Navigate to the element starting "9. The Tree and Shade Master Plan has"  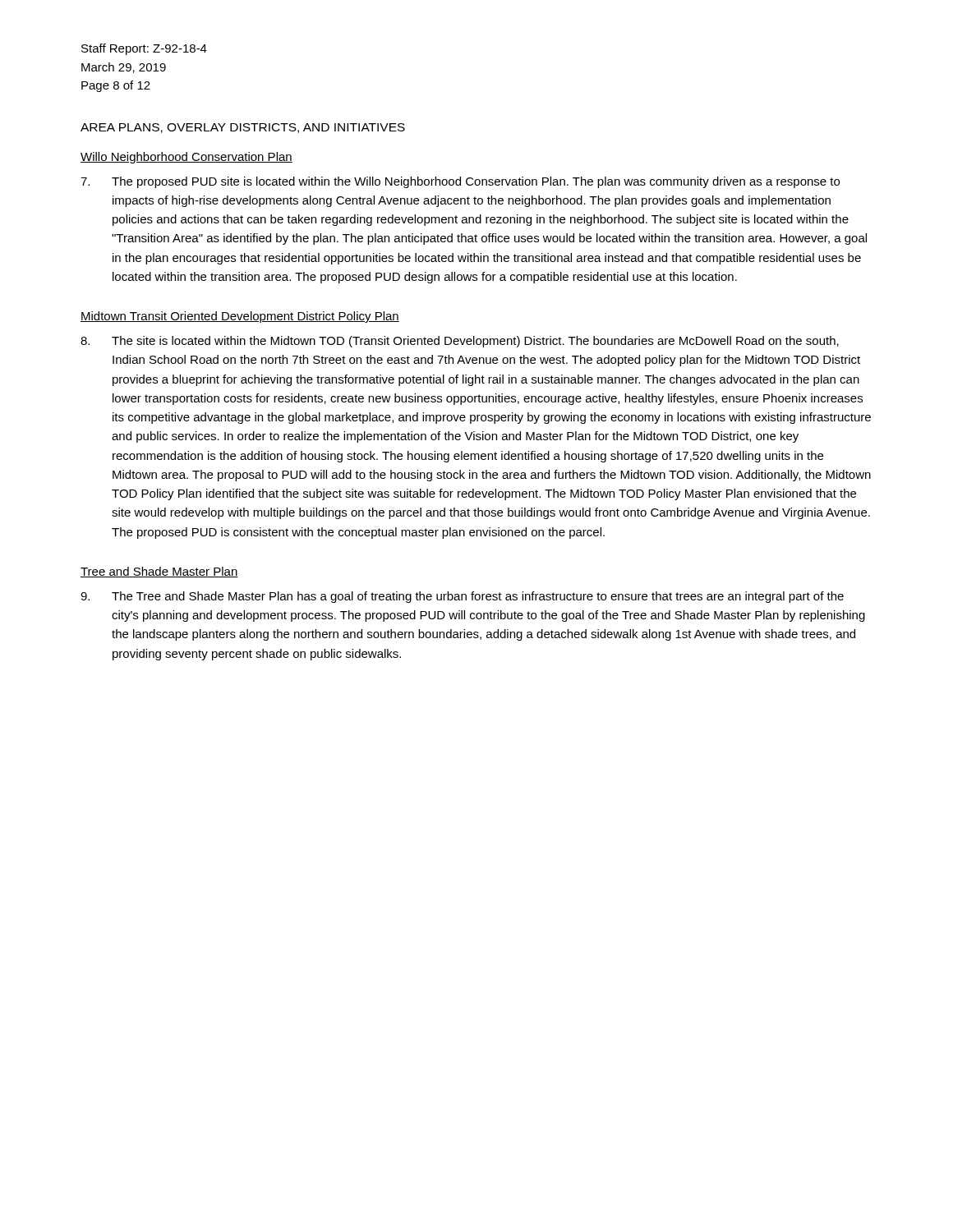pos(476,624)
